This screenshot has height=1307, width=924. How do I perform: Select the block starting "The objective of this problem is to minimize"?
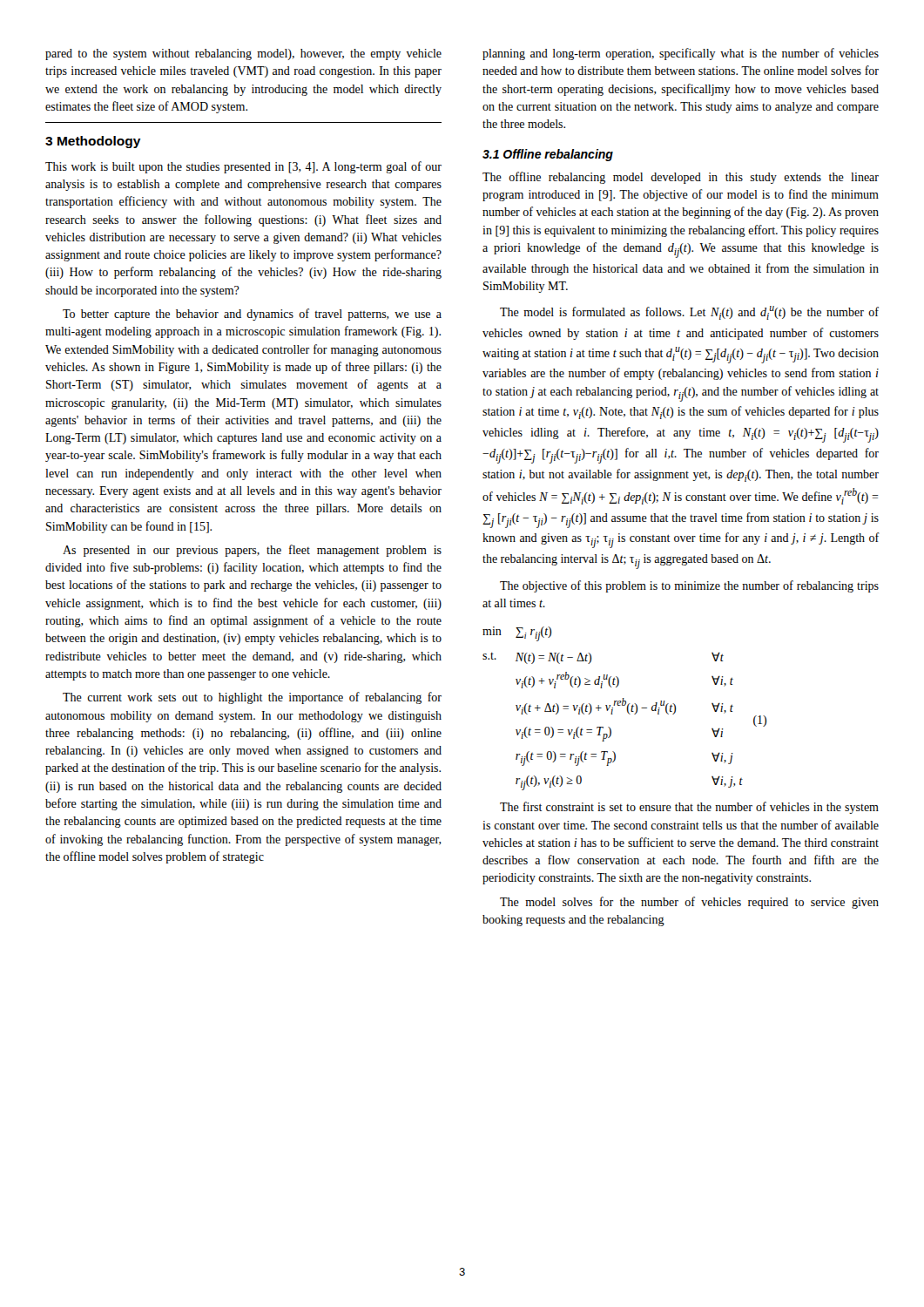(x=681, y=595)
